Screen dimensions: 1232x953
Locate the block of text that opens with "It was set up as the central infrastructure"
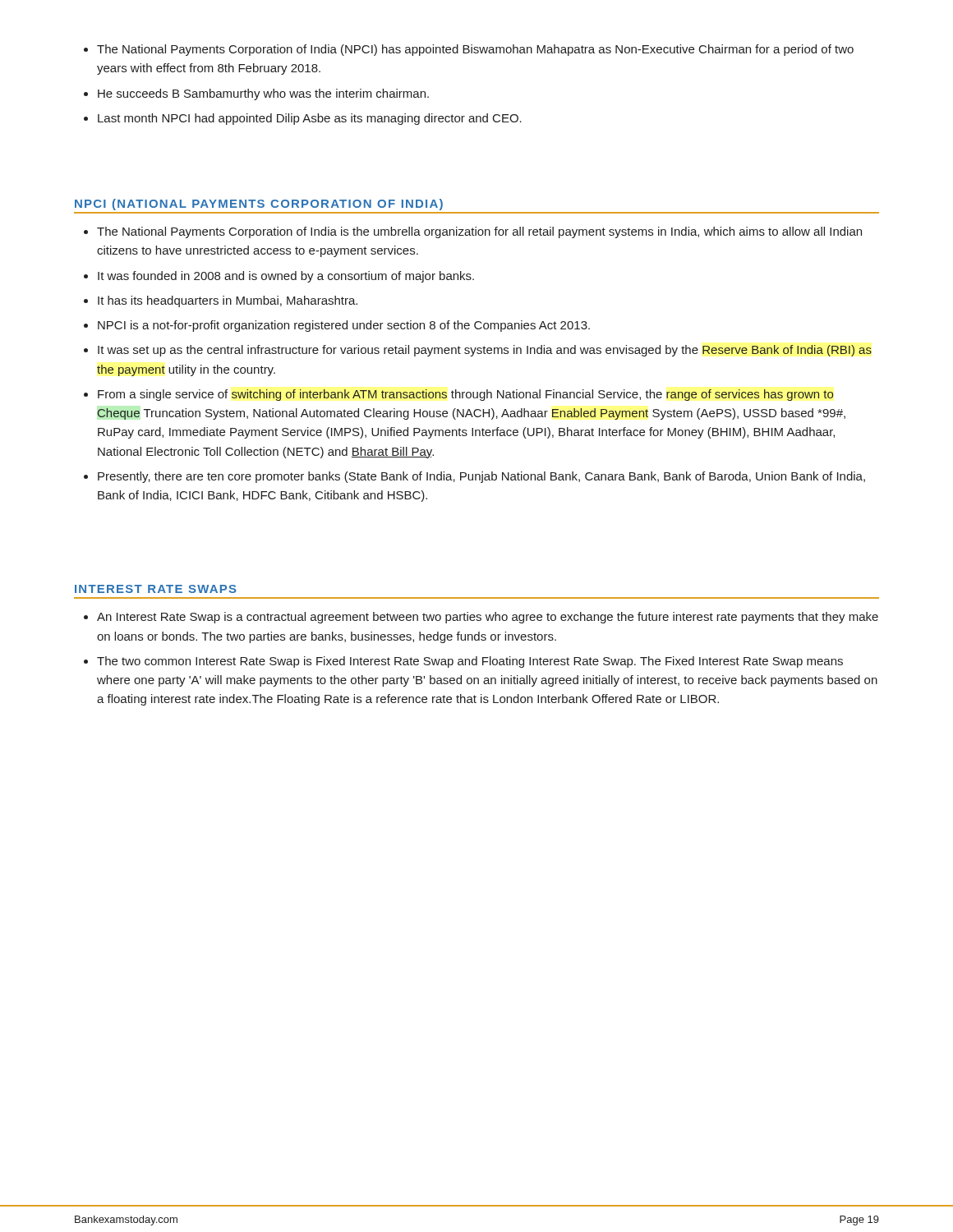pyautogui.click(x=488, y=359)
